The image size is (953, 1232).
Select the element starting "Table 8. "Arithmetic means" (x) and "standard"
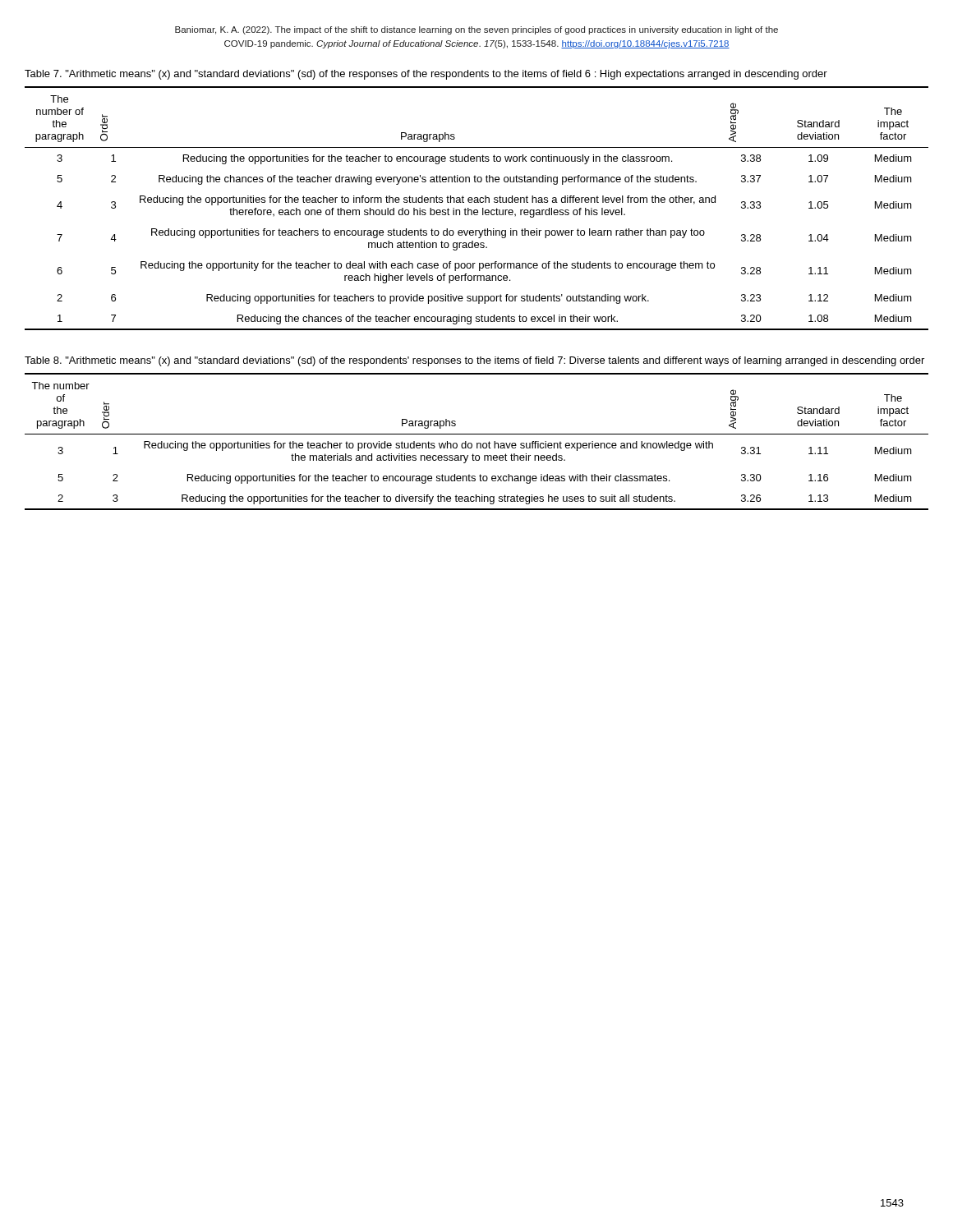(475, 360)
